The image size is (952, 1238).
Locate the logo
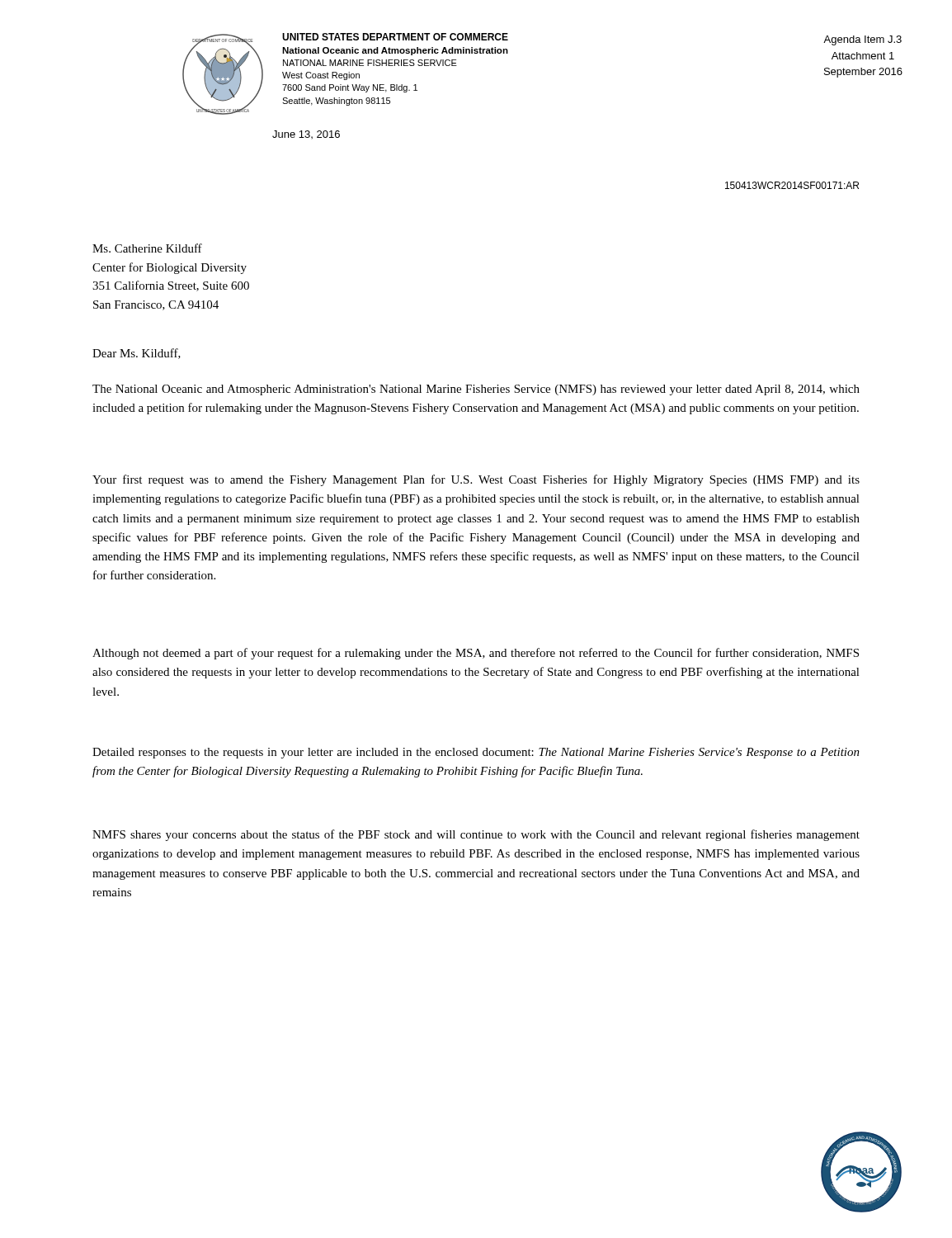click(861, 1172)
